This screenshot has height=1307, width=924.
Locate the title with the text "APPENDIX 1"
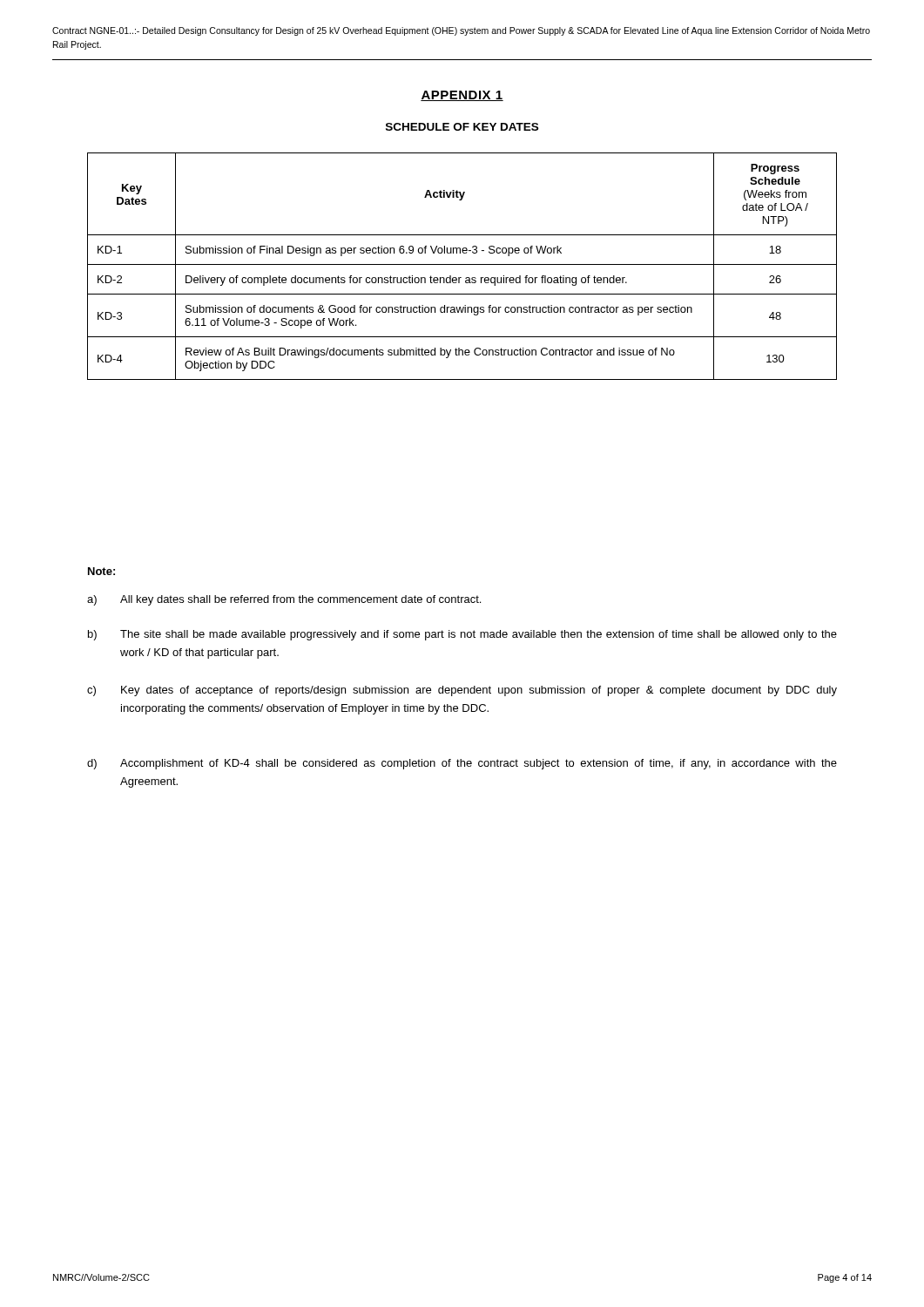point(462,95)
